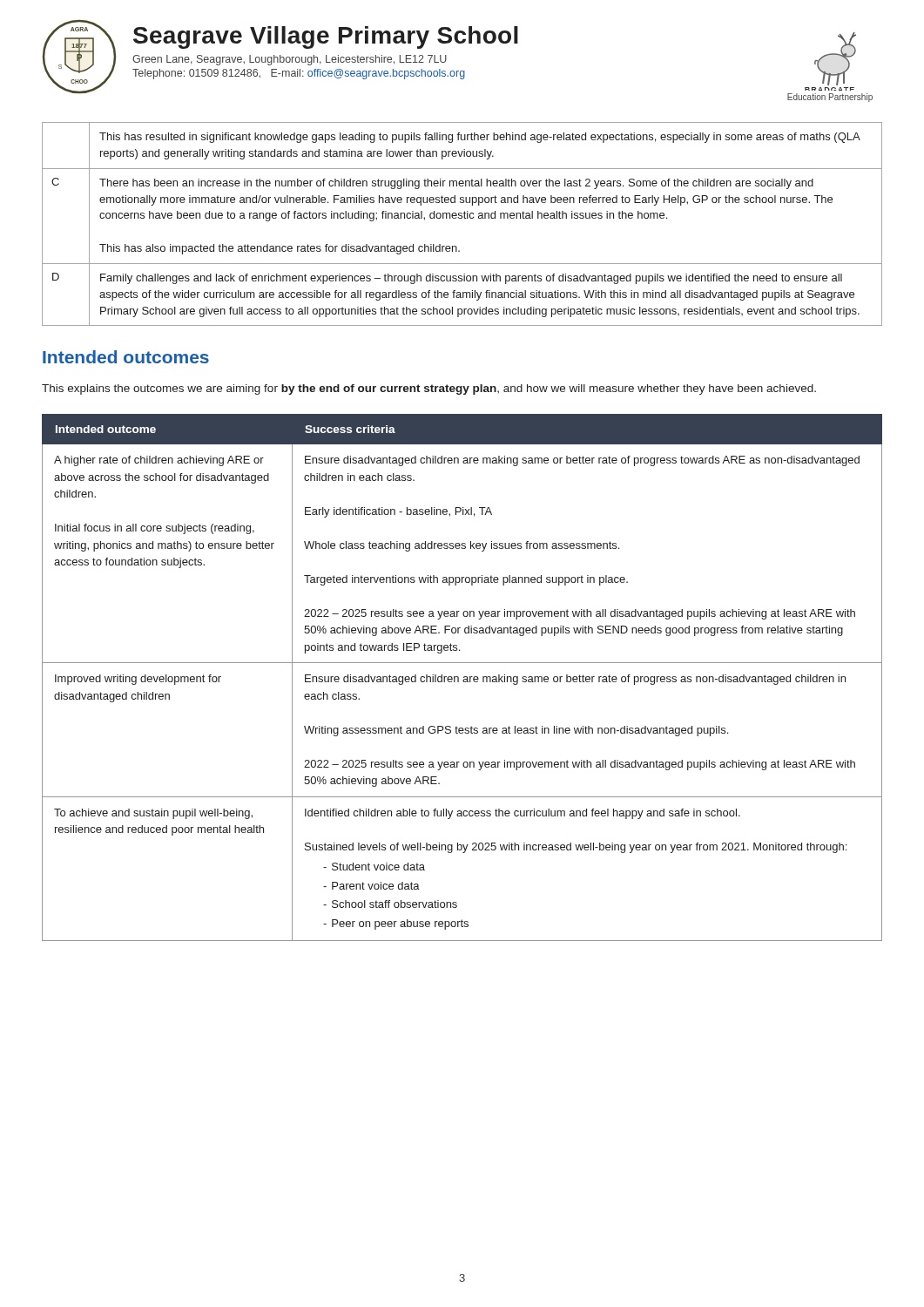Viewport: 924px width, 1307px height.
Task: Point to "Intended outcomes"
Action: click(x=126, y=357)
